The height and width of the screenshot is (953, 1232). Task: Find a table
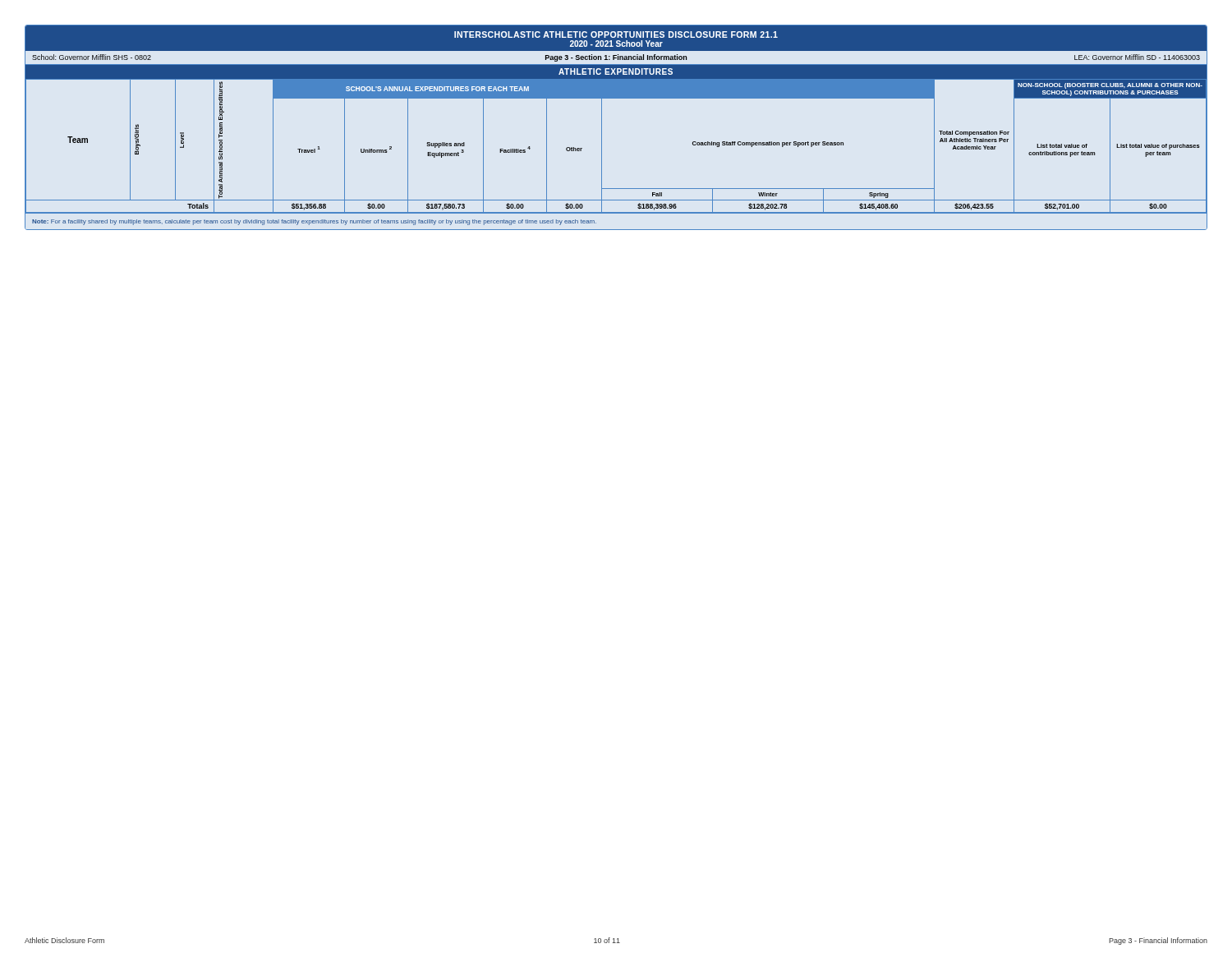(x=616, y=154)
